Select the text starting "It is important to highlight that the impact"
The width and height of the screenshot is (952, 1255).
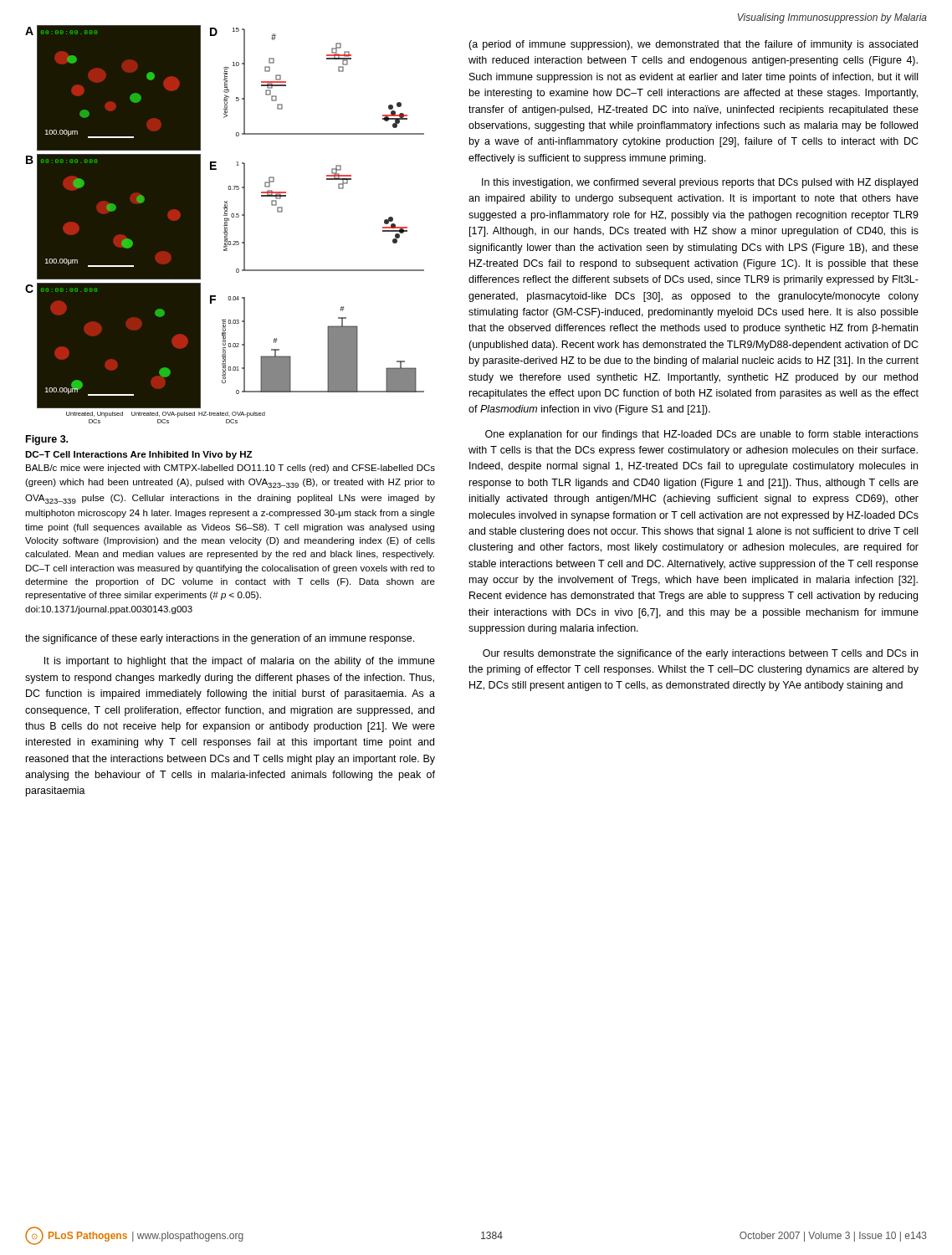(x=230, y=726)
